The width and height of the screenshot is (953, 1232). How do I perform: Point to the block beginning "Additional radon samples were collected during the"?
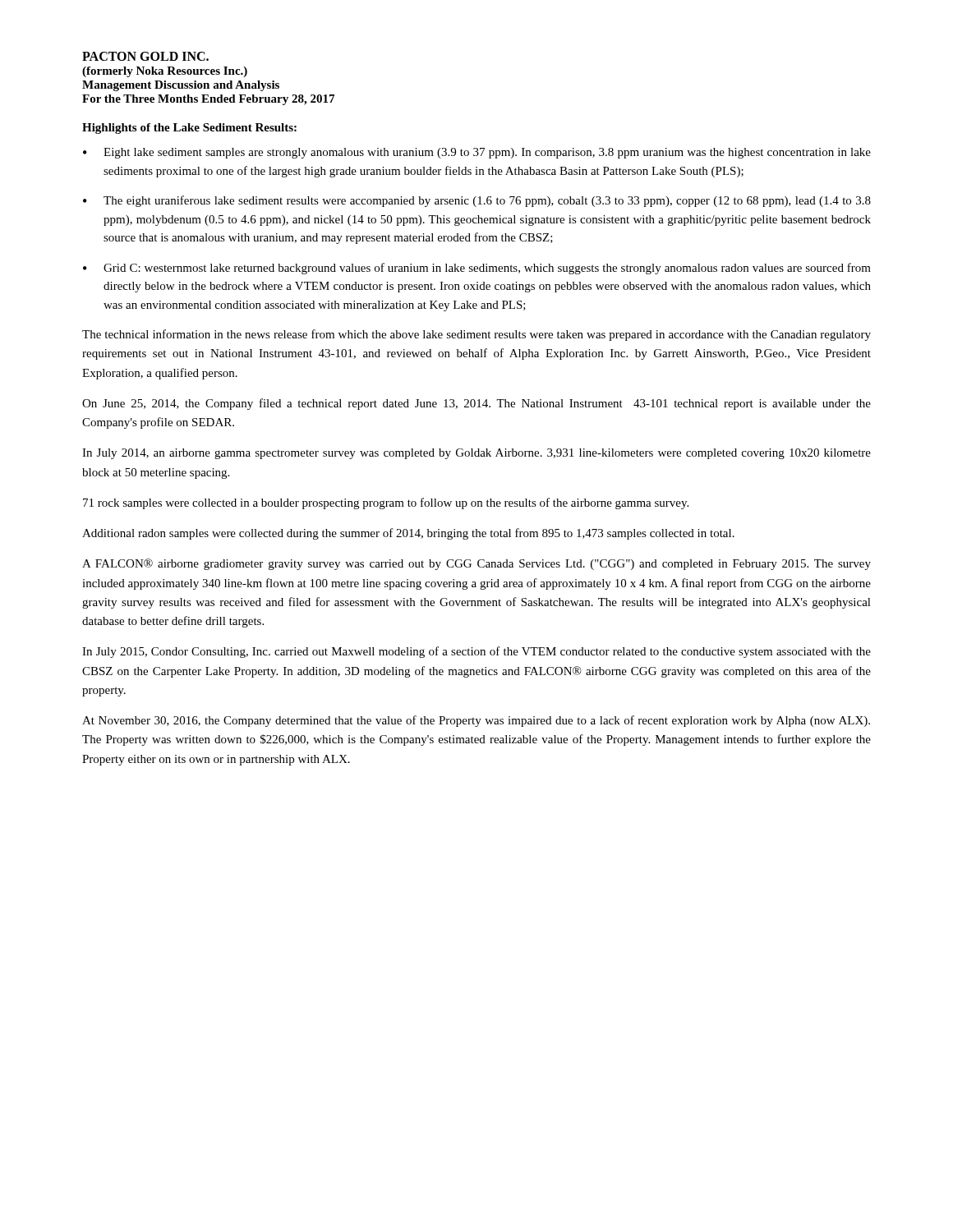(x=408, y=533)
